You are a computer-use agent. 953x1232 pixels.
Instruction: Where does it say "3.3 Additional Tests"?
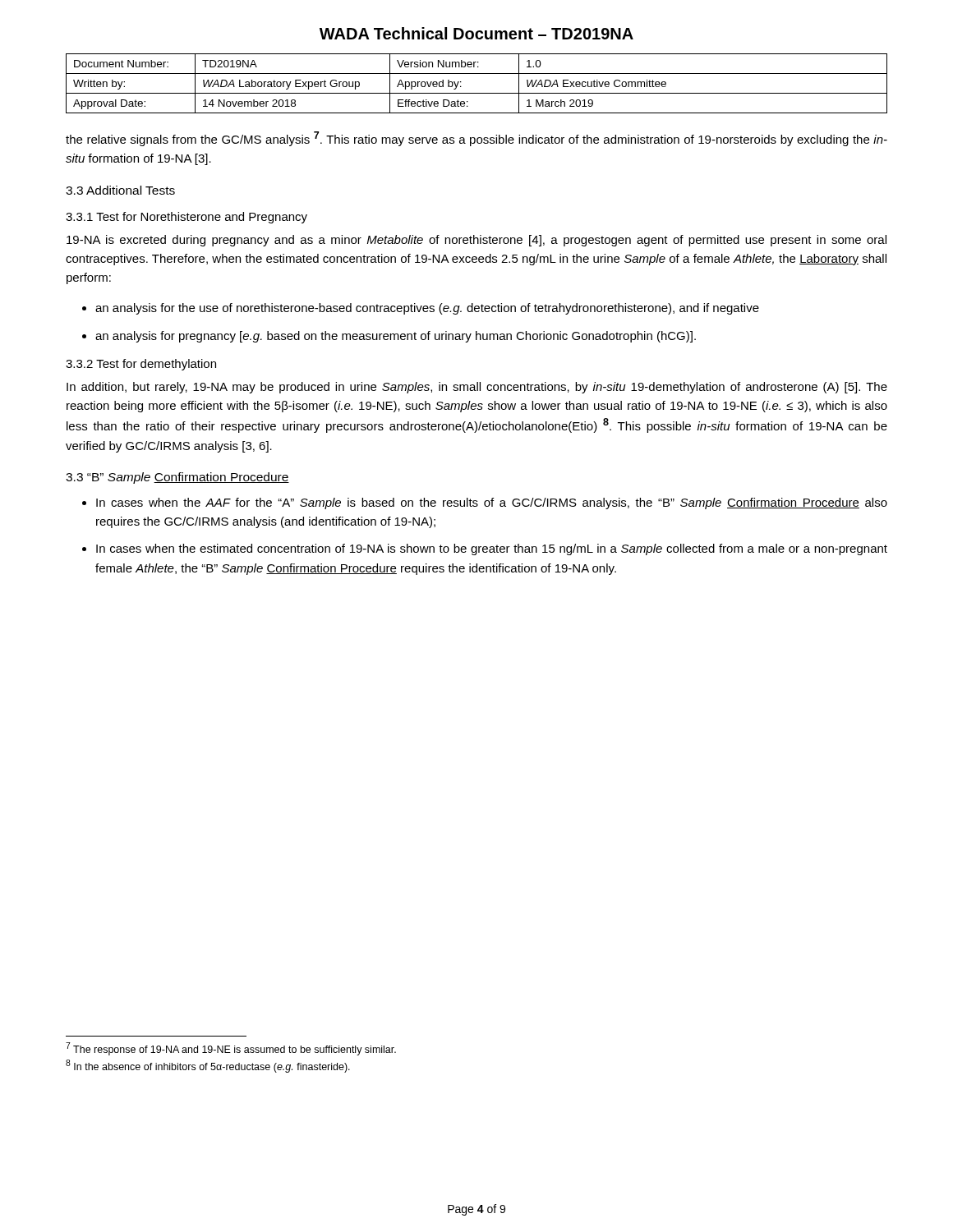tap(121, 190)
